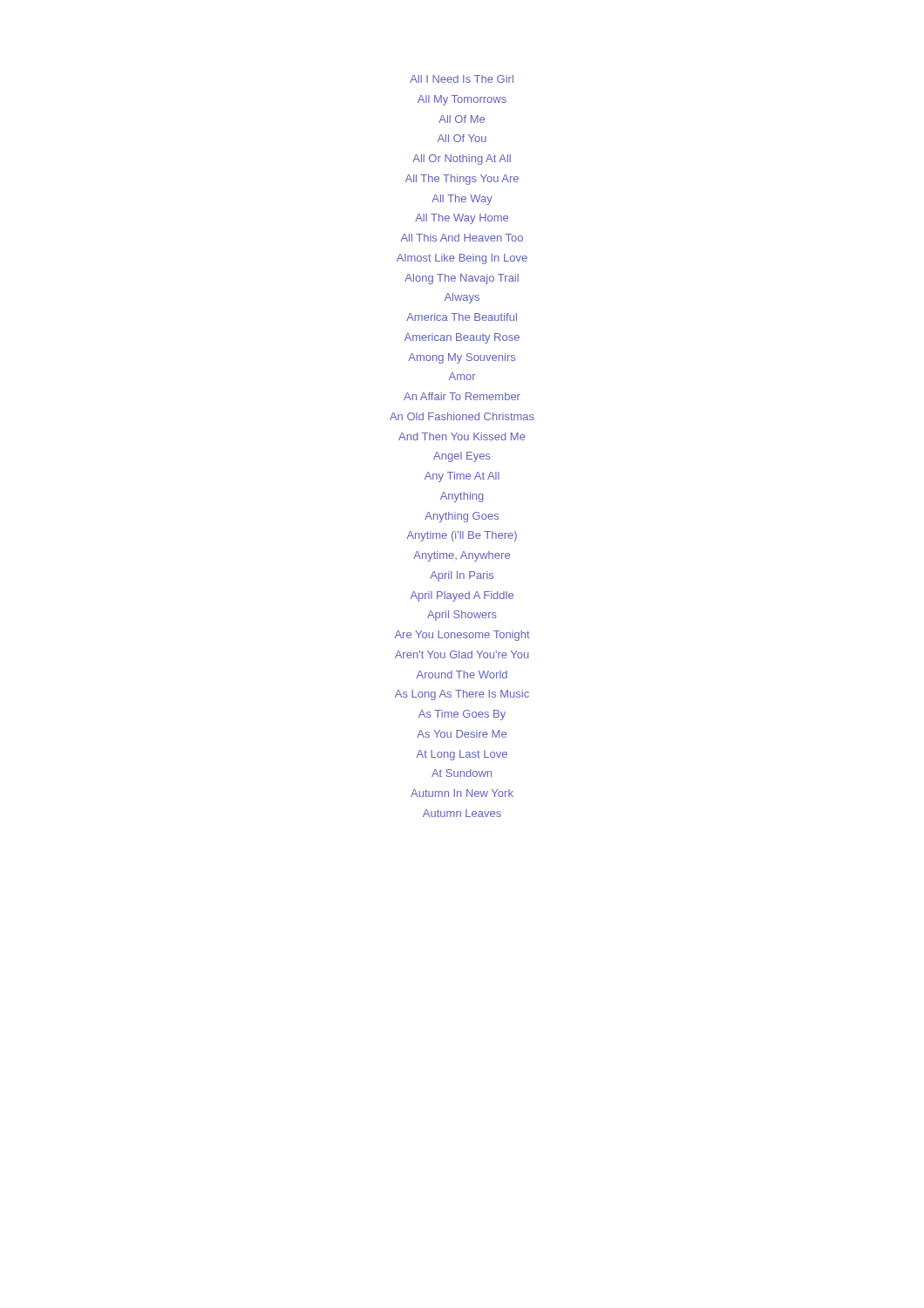
Task: Click on the element starting "Angel Eyes"
Action: [462, 456]
